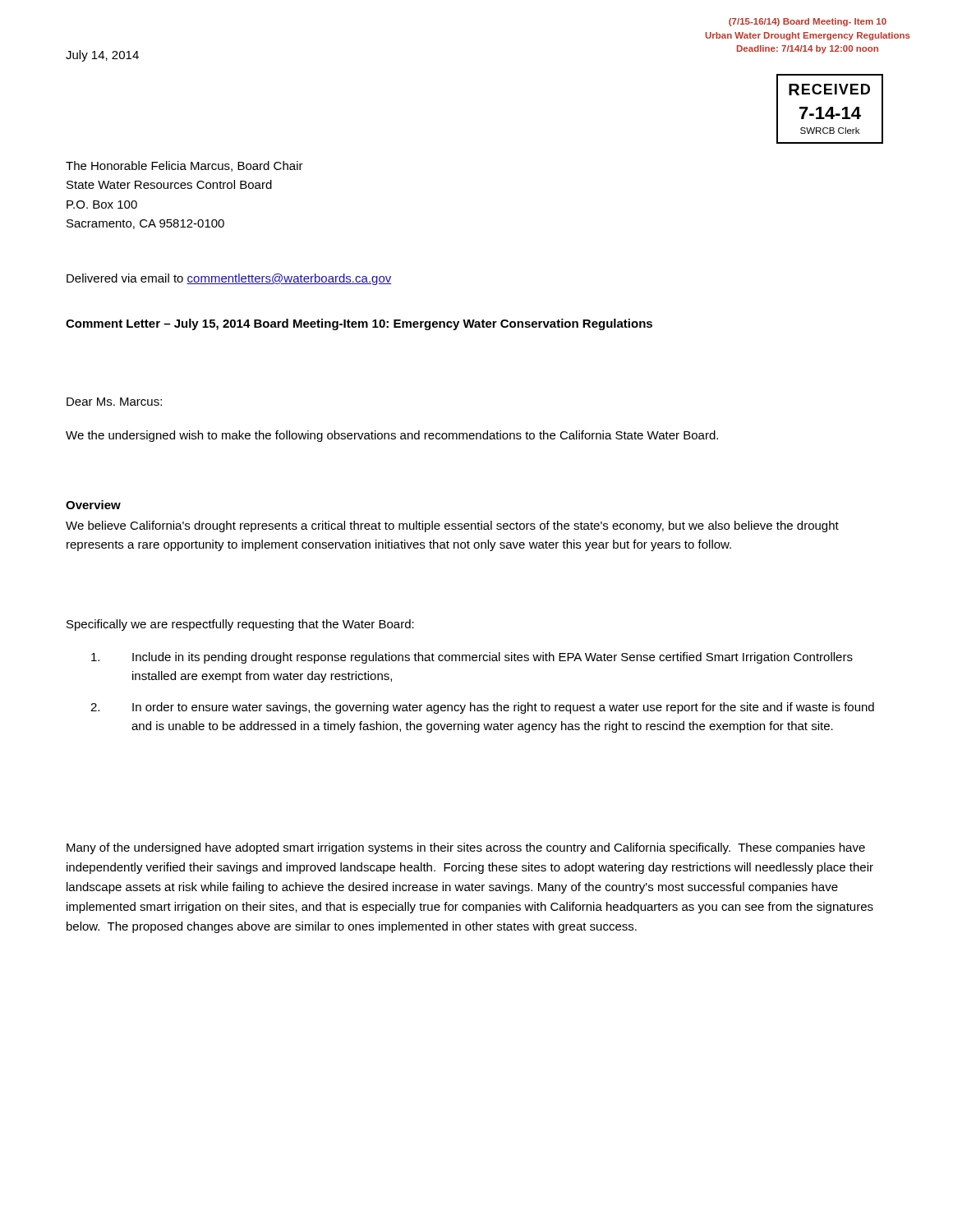Point to the block starting "July 14, 2014"
Screen dimensions: 1232x953
102,55
